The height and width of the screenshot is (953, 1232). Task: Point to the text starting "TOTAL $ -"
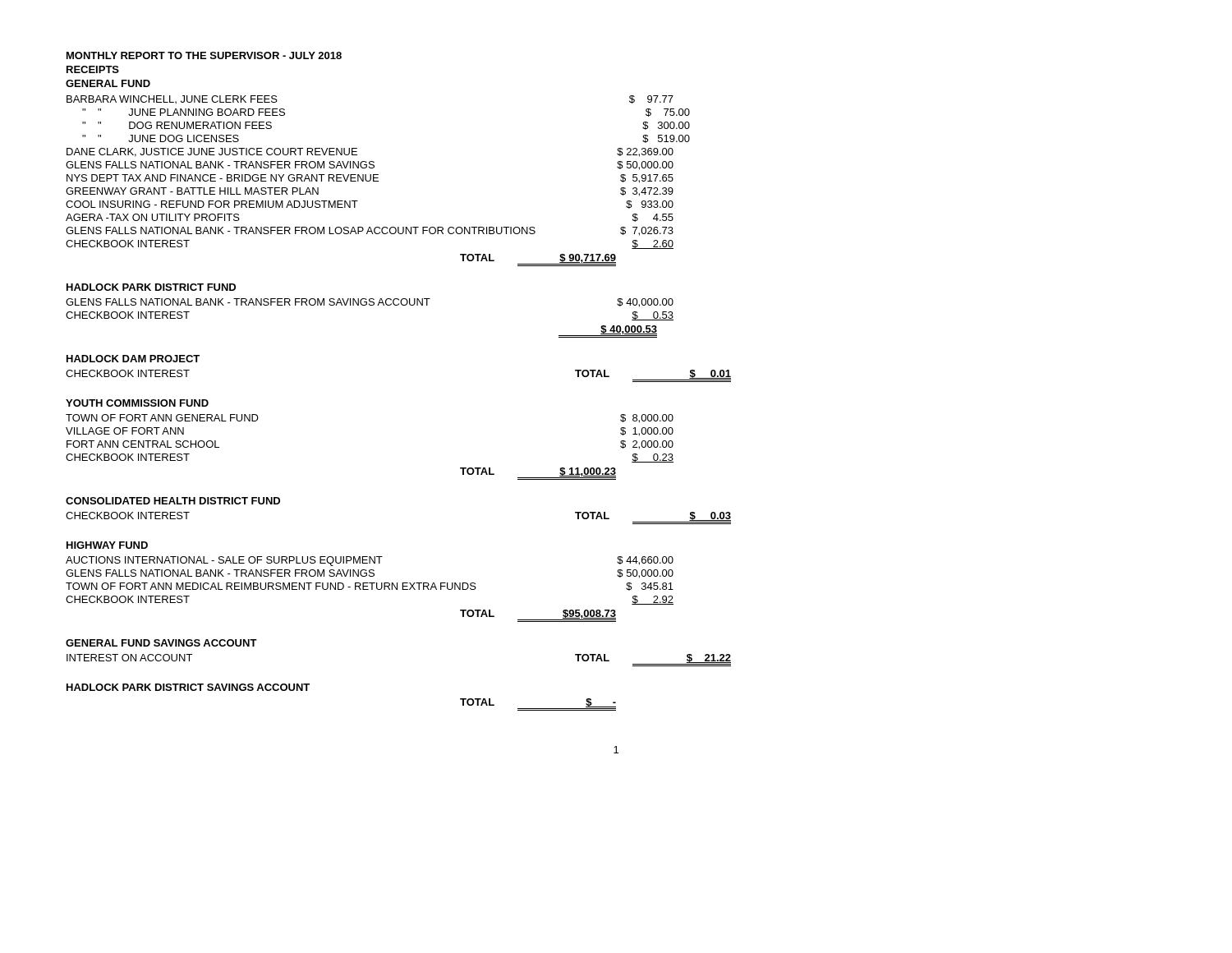coord(538,703)
